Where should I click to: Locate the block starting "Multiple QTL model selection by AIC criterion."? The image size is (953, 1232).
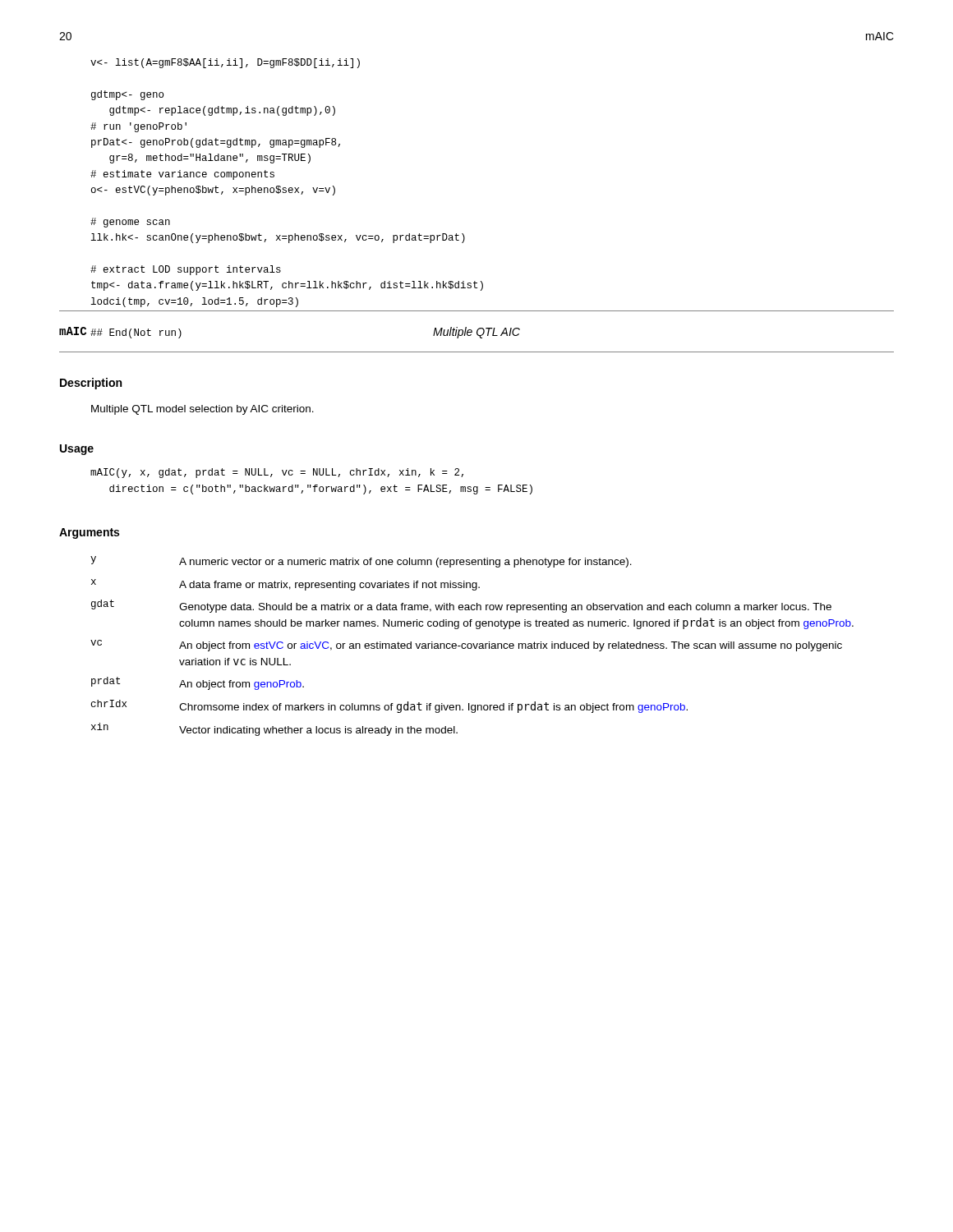[x=202, y=409]
